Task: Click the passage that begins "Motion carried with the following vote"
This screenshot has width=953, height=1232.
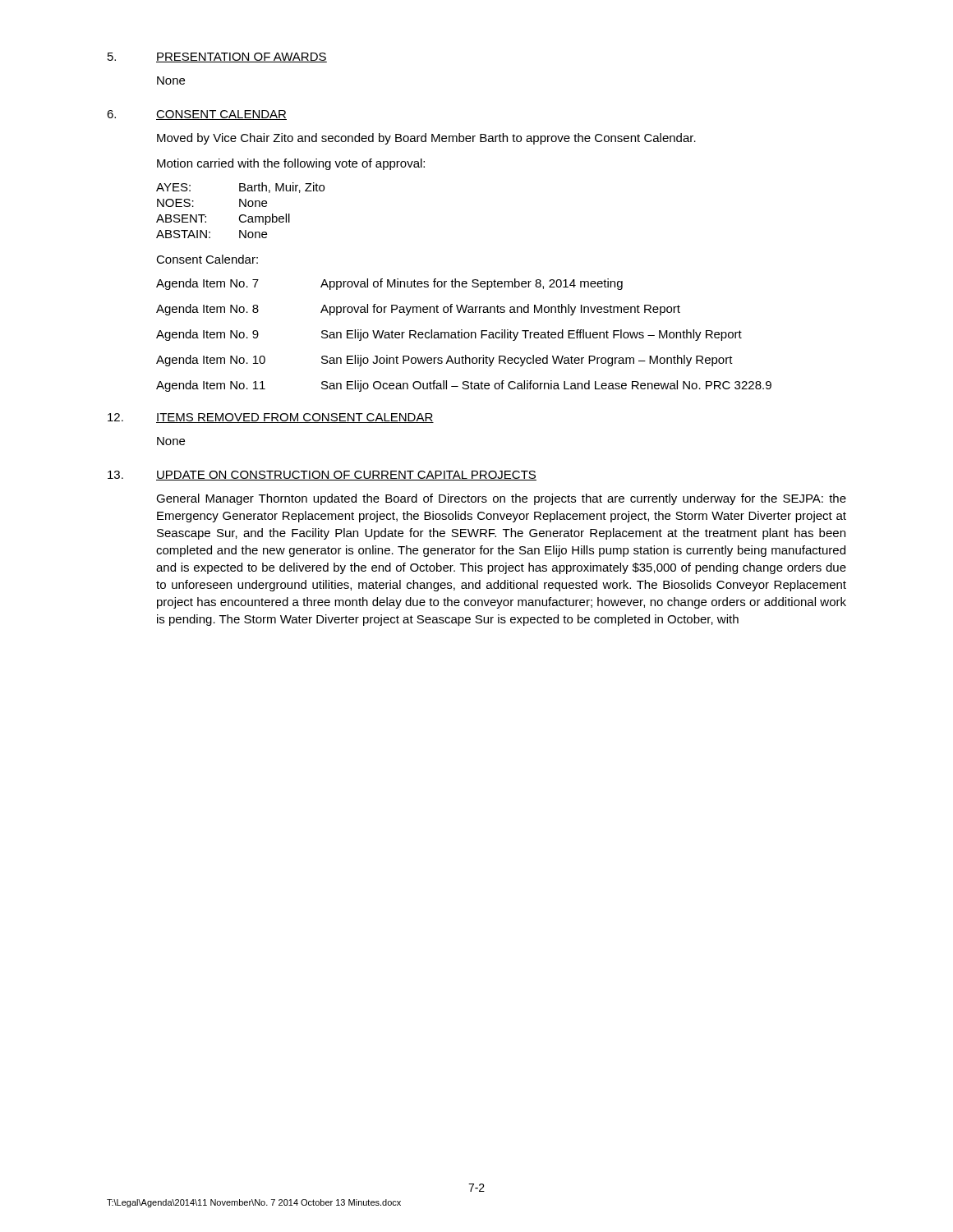Action: coord(291,164)
